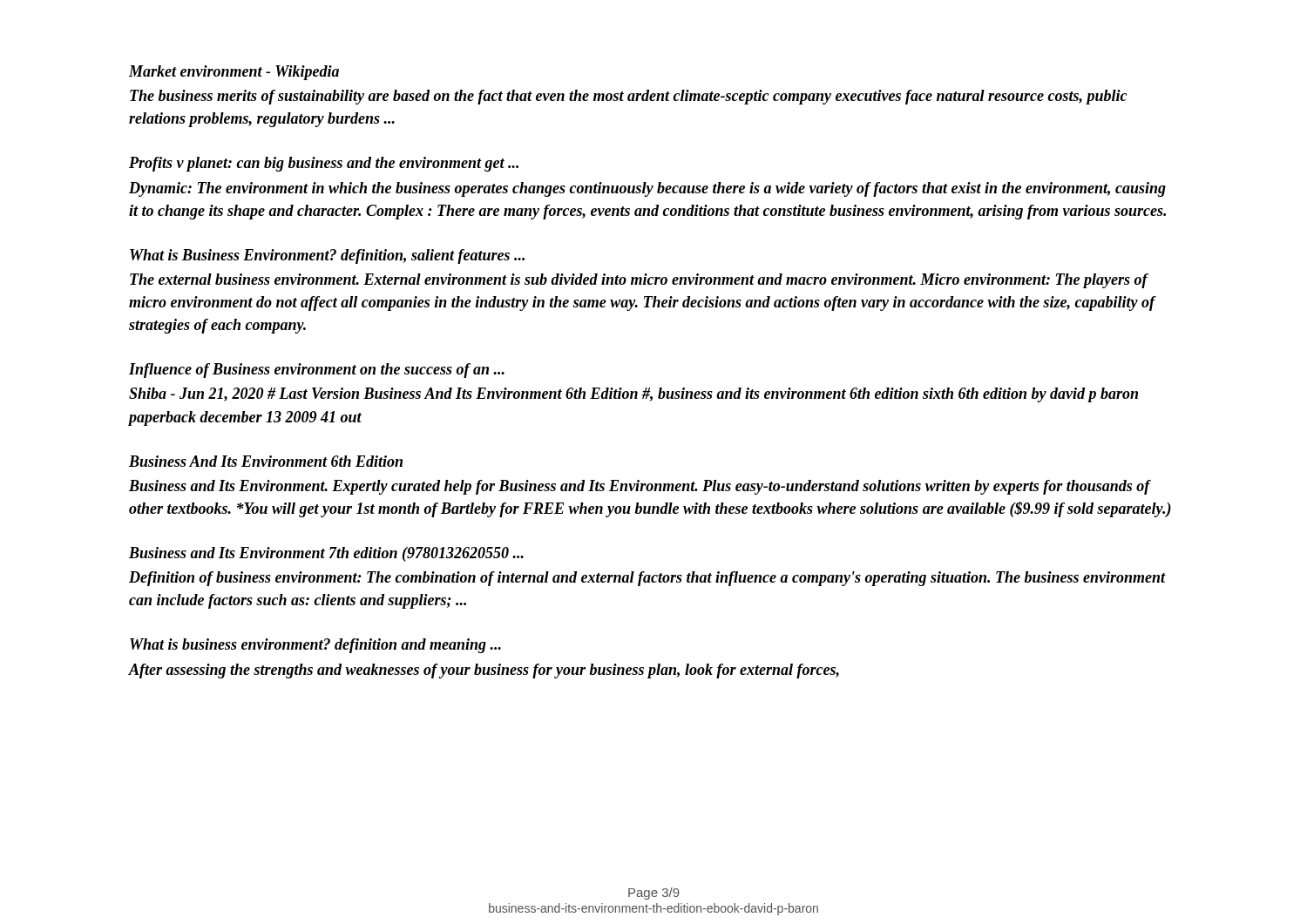This screenshot has height=924, width=1307.
Task: Click the section header that begins "What is business environment? definition"
Action: click(316, 645)
